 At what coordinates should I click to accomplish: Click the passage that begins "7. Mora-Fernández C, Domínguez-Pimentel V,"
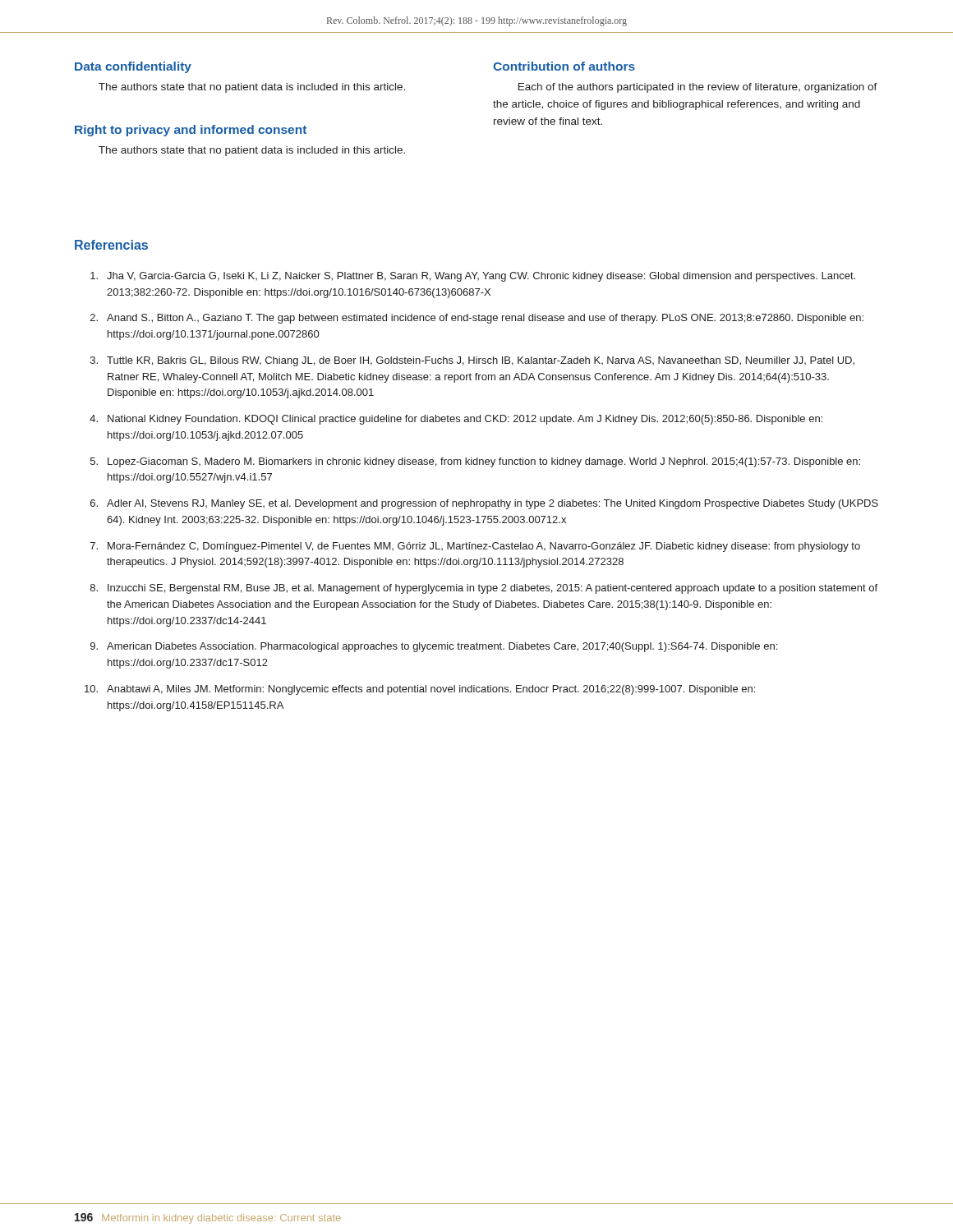[x=476, y=554]
